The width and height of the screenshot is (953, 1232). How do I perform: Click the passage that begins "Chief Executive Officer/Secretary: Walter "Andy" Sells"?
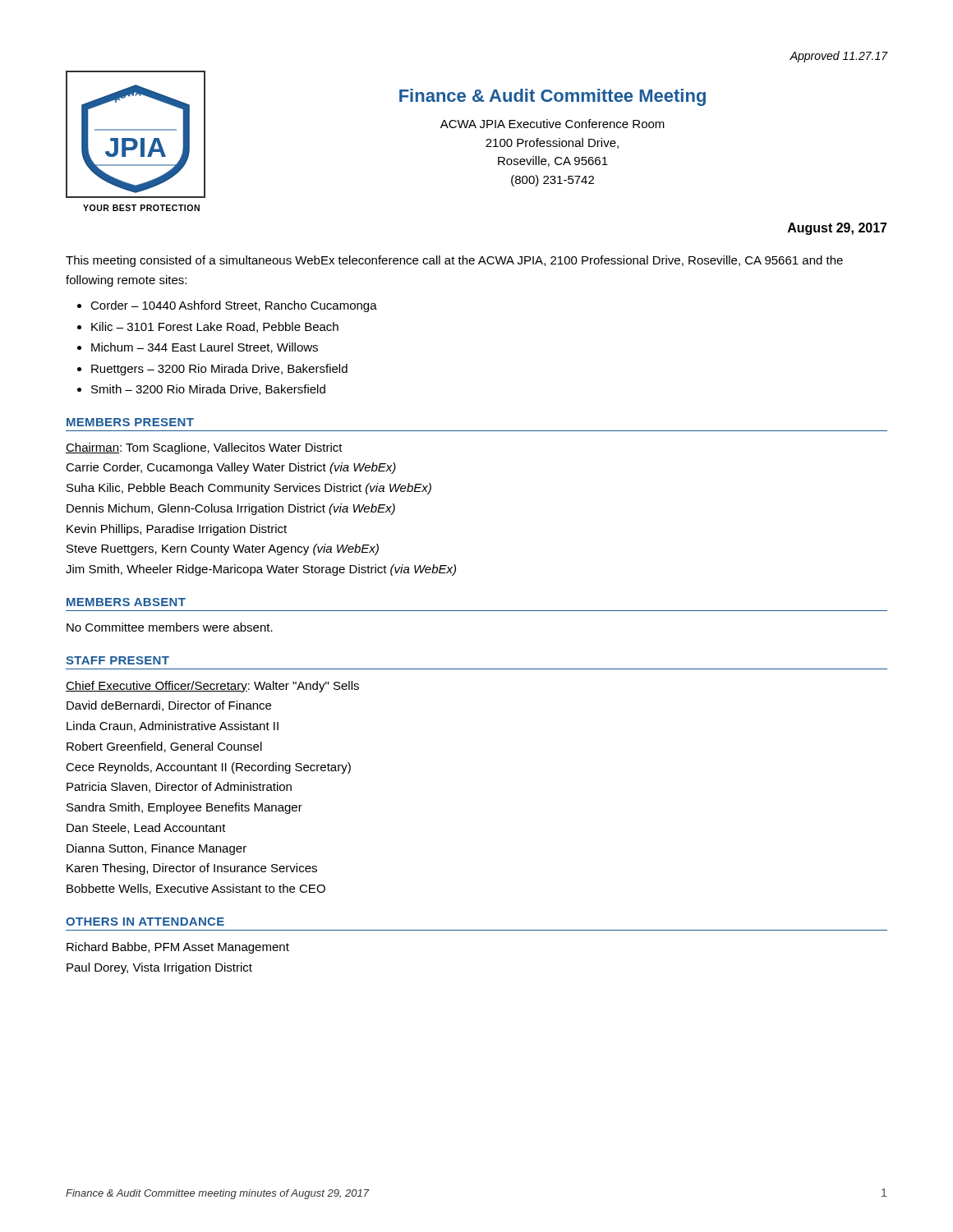tap(213, 787)
